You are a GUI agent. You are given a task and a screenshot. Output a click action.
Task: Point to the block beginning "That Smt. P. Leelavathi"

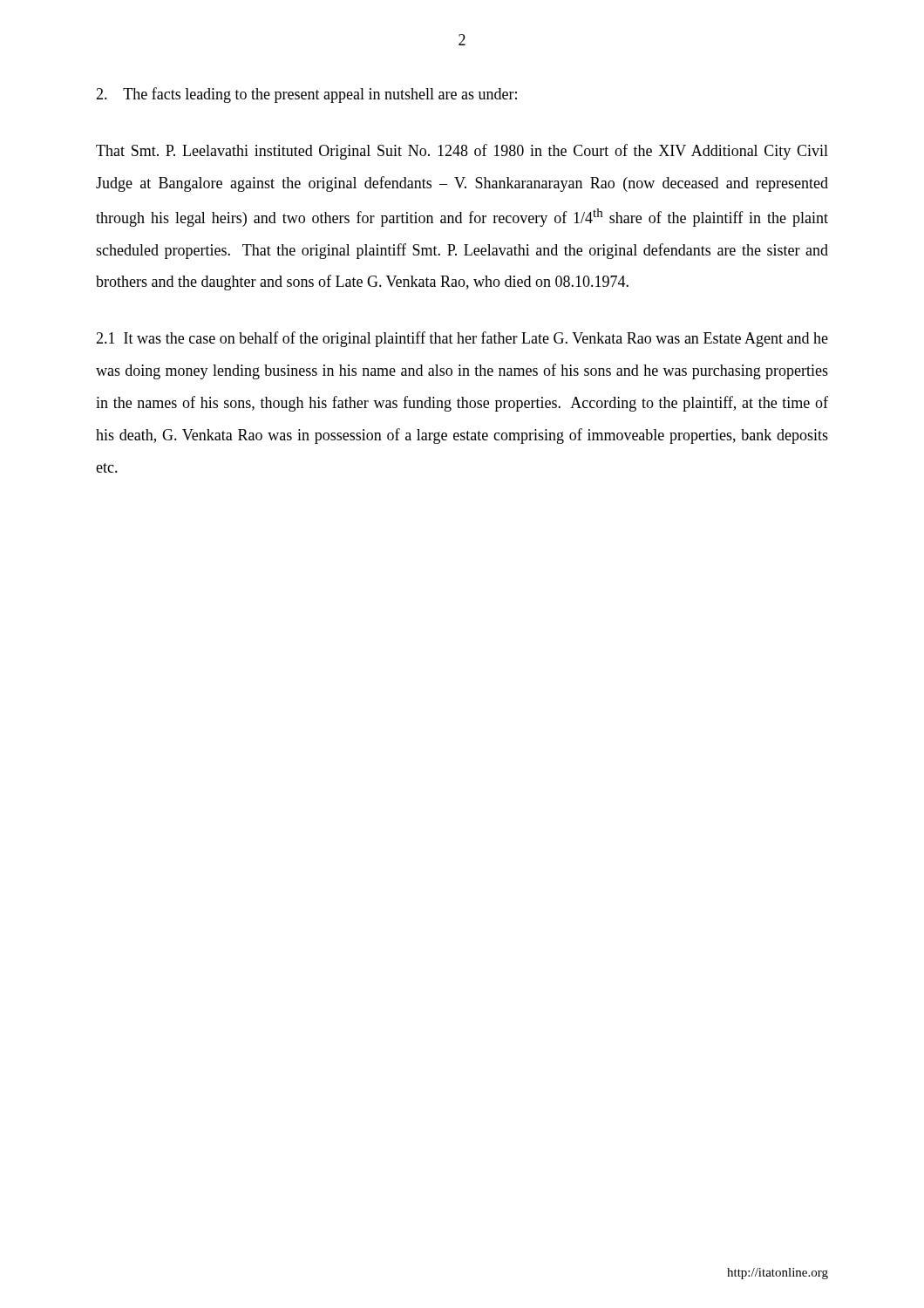[x=462, y=216]
